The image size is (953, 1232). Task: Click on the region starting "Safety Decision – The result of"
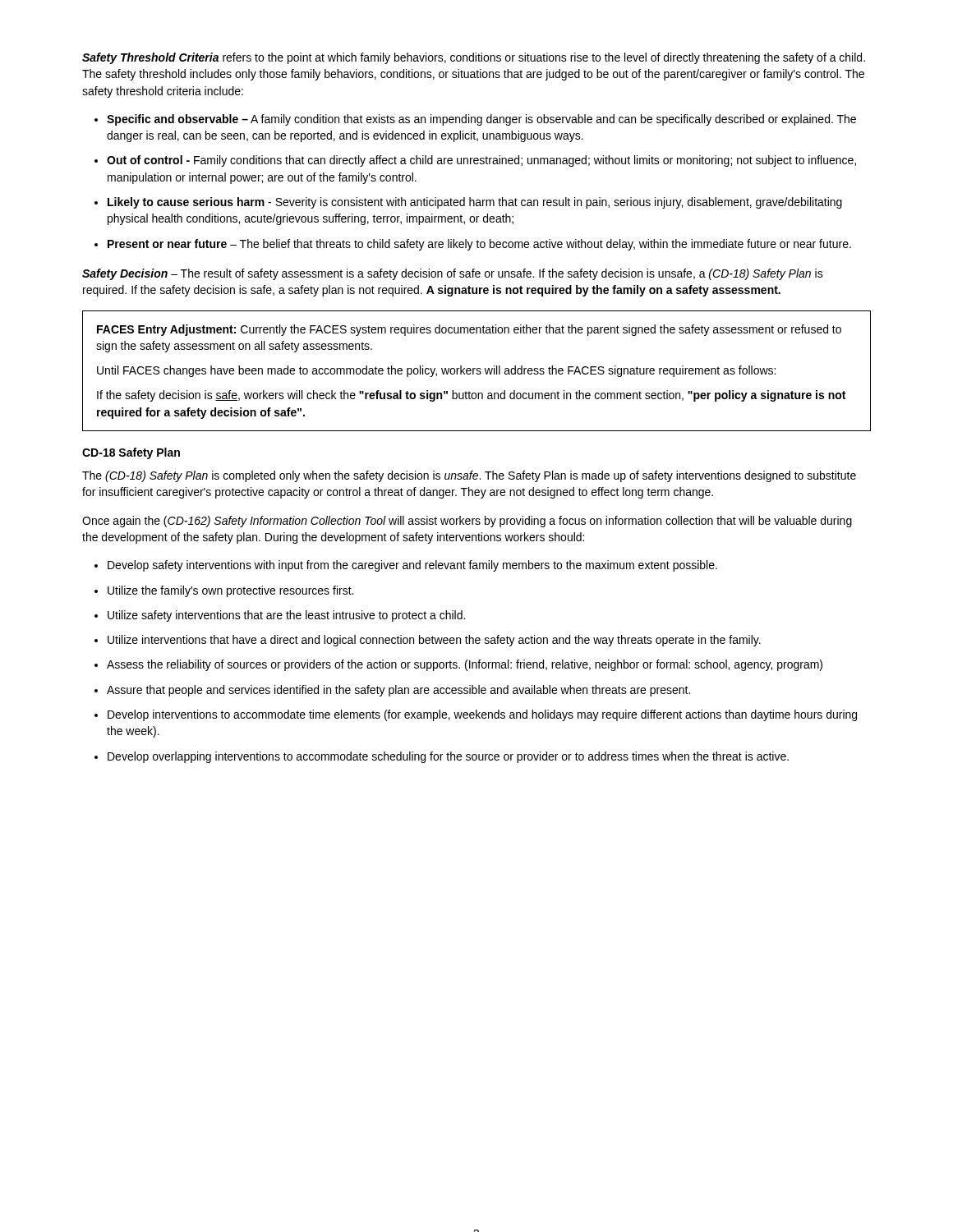pyautogui.click(x=453, y=282)
